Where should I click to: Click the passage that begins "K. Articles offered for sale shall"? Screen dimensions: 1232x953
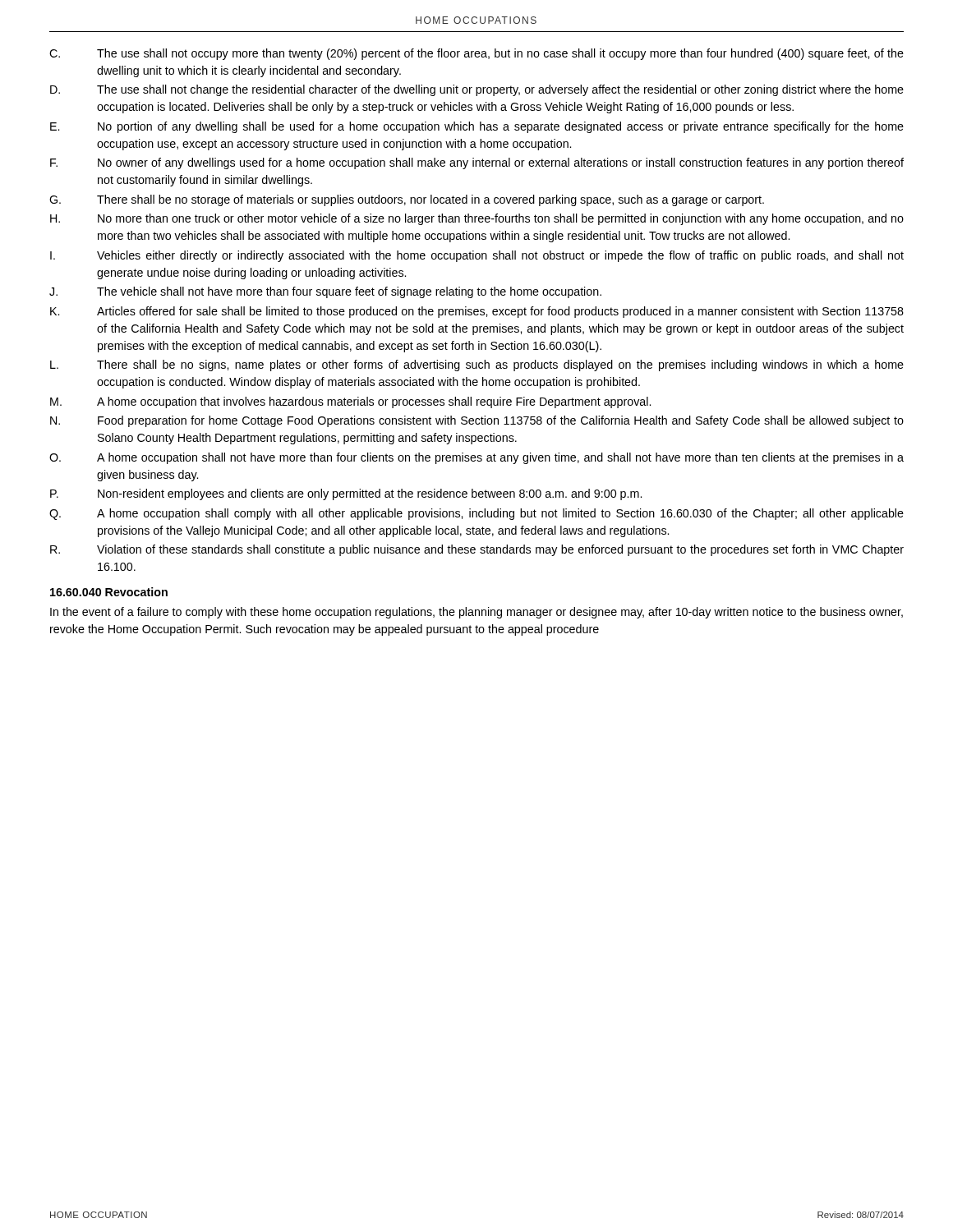(476, 329)
